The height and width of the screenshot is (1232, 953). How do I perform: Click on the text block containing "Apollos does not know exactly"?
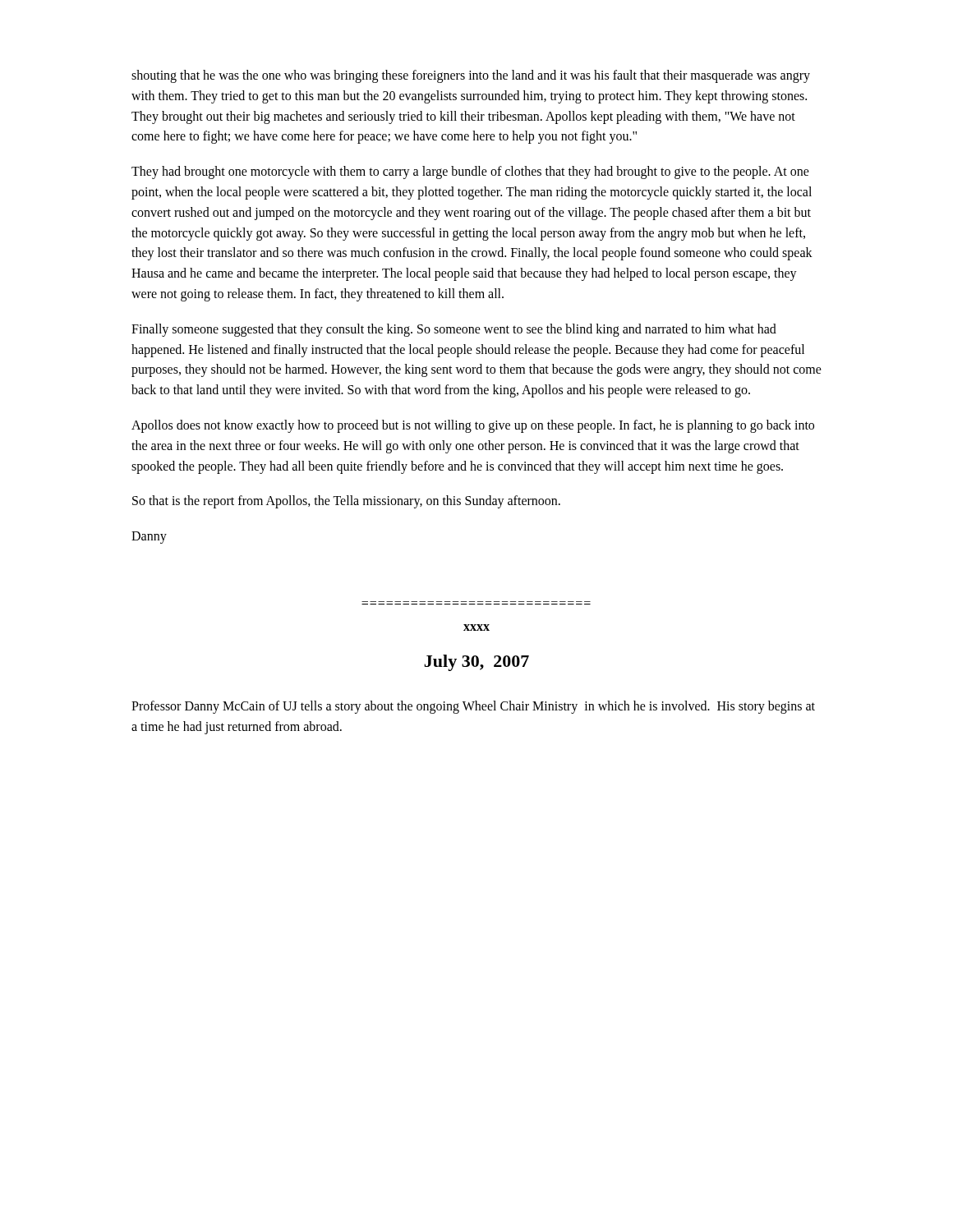pyautogui.click(x=473, y=445)
